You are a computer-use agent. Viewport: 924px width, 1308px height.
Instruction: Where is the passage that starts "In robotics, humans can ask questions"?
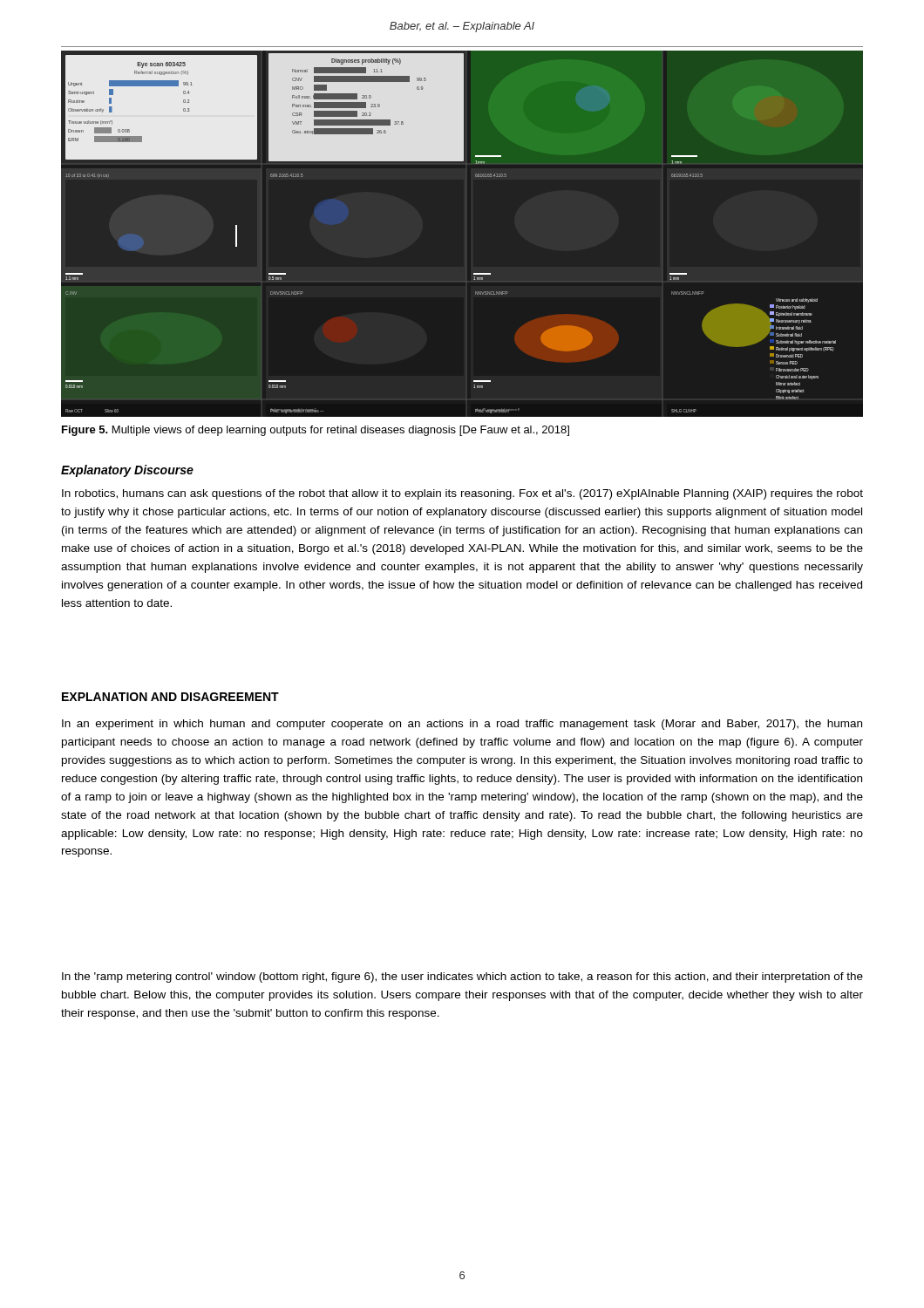462,548
